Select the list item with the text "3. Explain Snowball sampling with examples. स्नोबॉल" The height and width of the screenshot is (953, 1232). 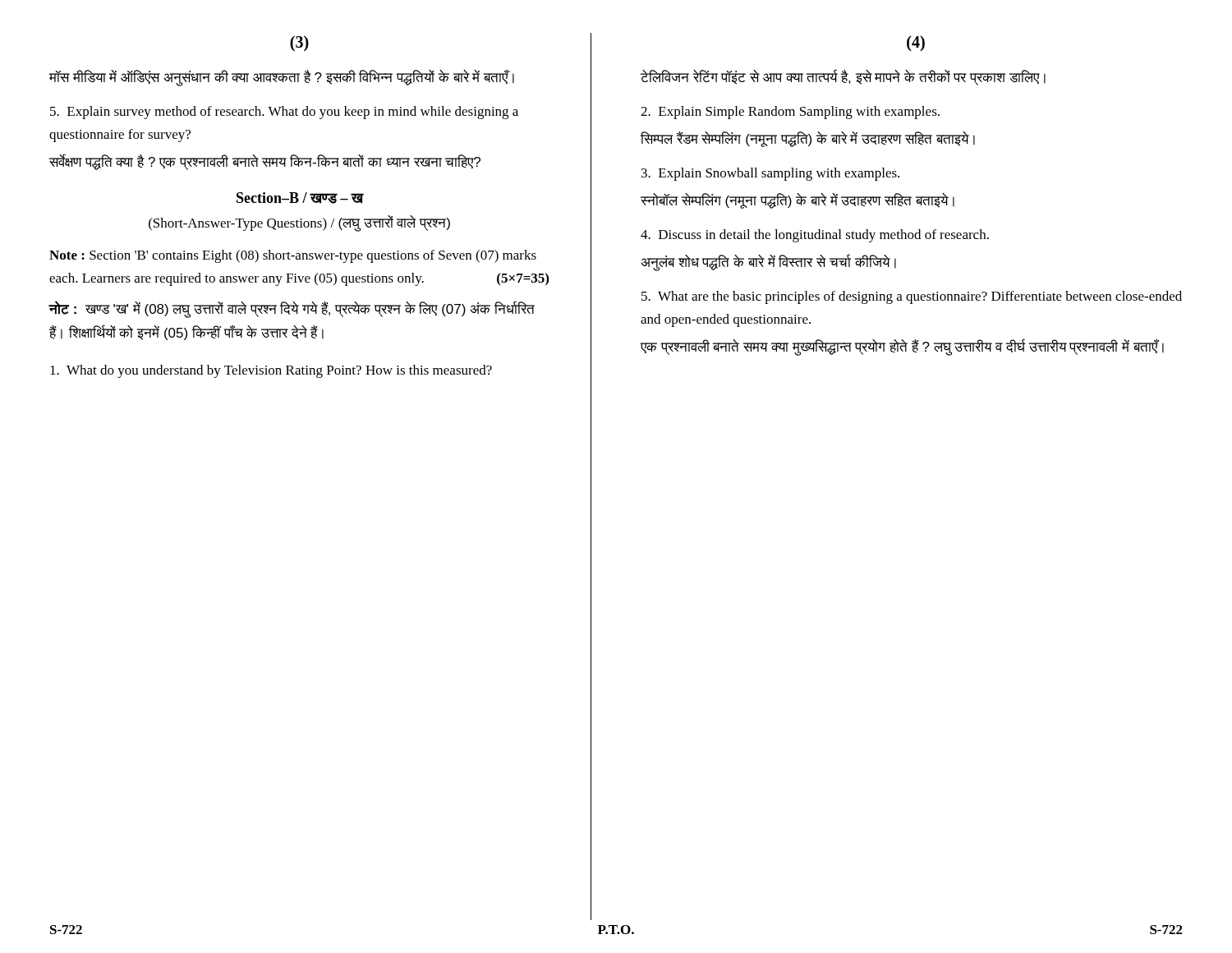916,188
